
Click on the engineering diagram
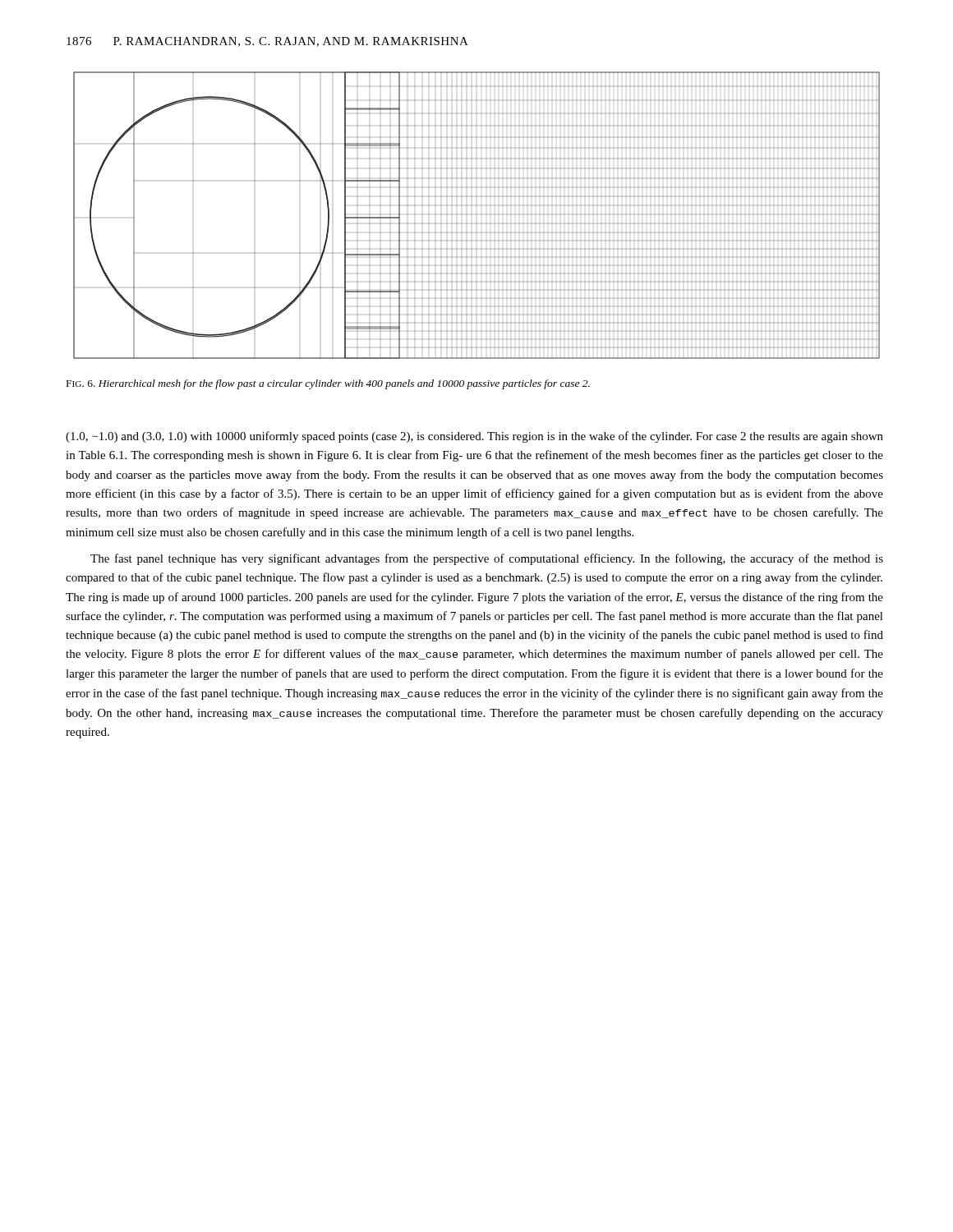(476, 216)
